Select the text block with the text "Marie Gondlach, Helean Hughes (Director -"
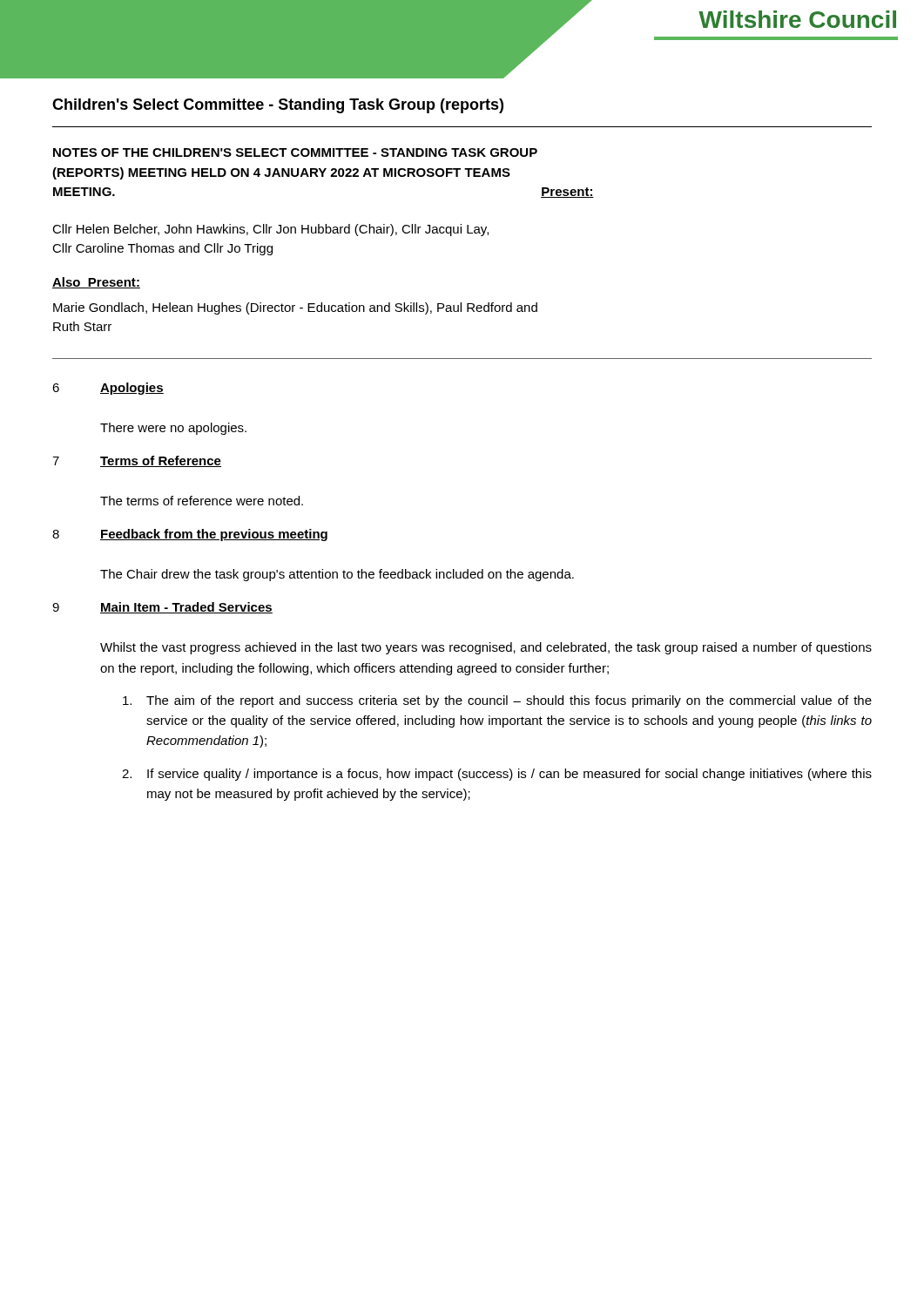Viewport: 924px width, 1307px height. pyautogui.click(x=462, y=317)
